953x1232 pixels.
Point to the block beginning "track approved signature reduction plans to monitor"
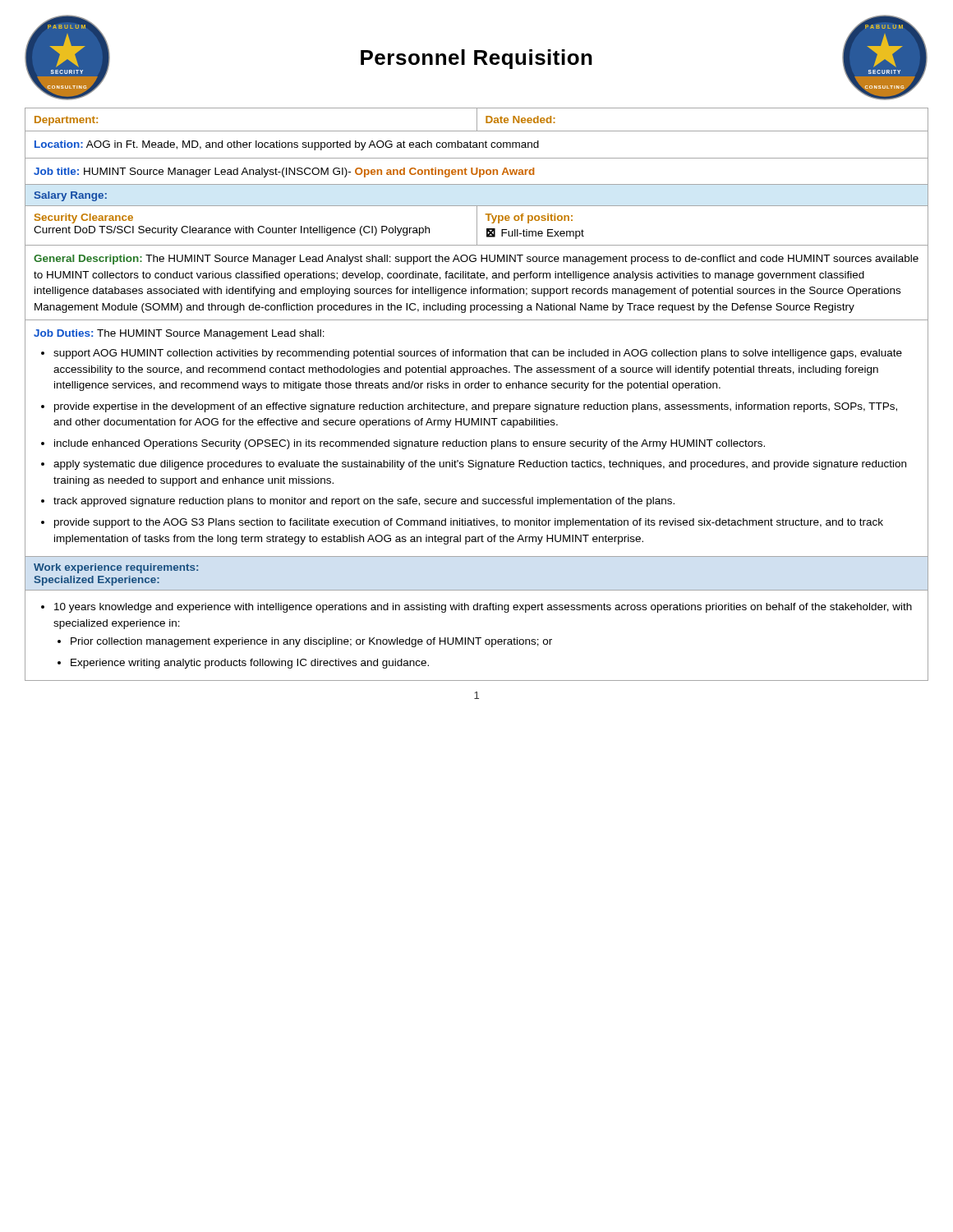[364, 501]
